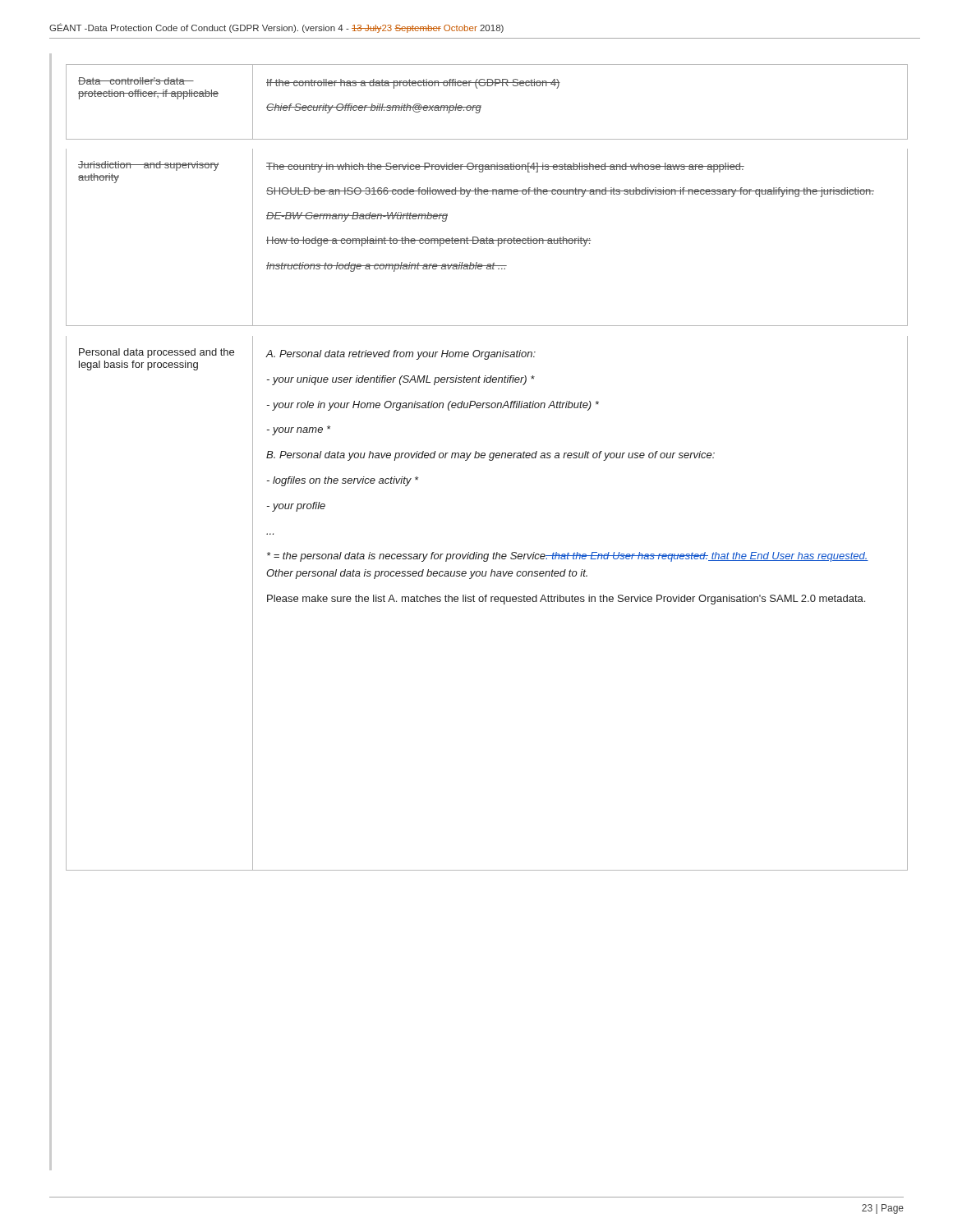
Task: Locate the table with the text "Data controller's data protection officer,"
Action: (x=487, y=102)
